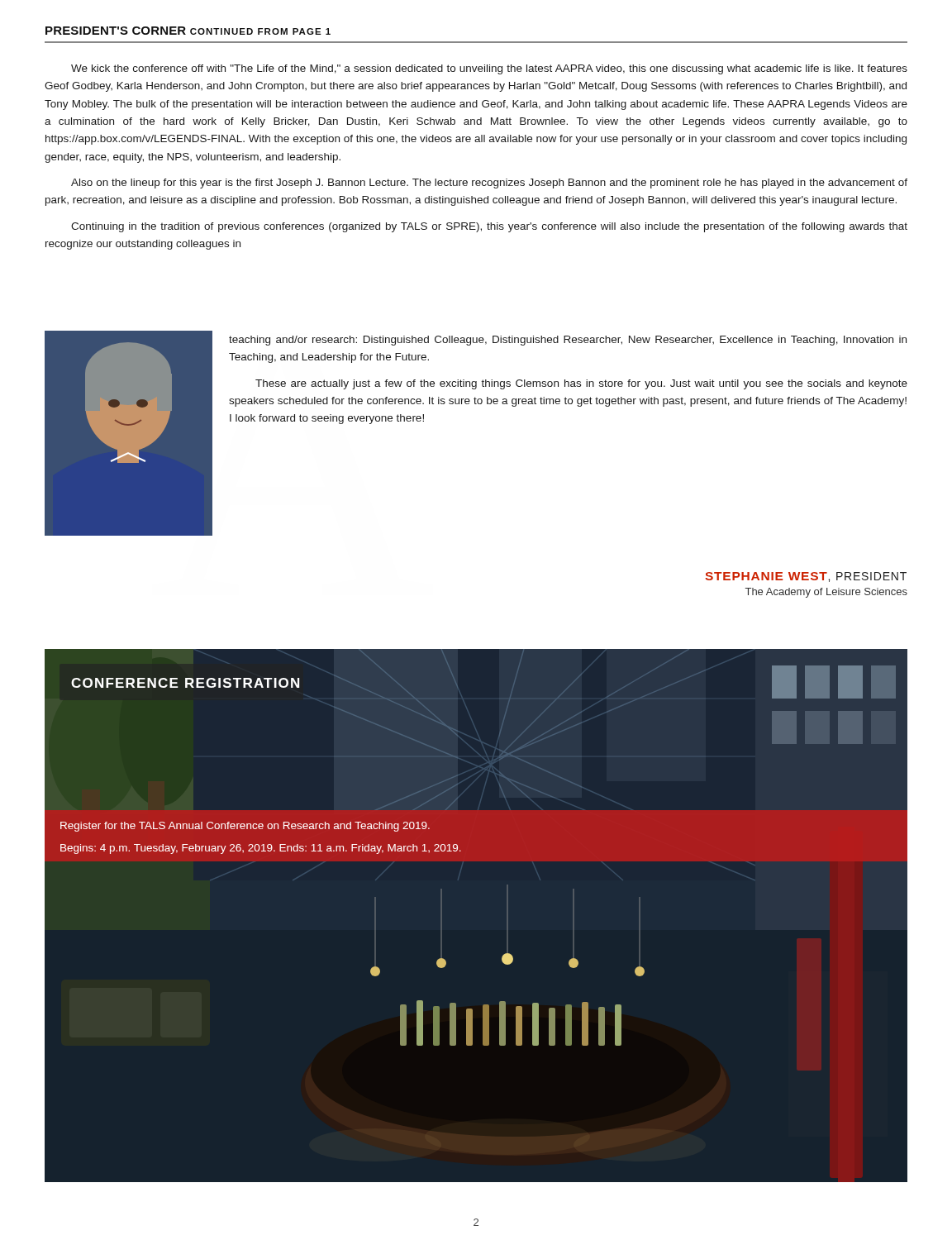Find "STEPHANIE WEST, President The Academy of Leisure Sciences" on this page
952x1240 pixels.
(806, 583)
